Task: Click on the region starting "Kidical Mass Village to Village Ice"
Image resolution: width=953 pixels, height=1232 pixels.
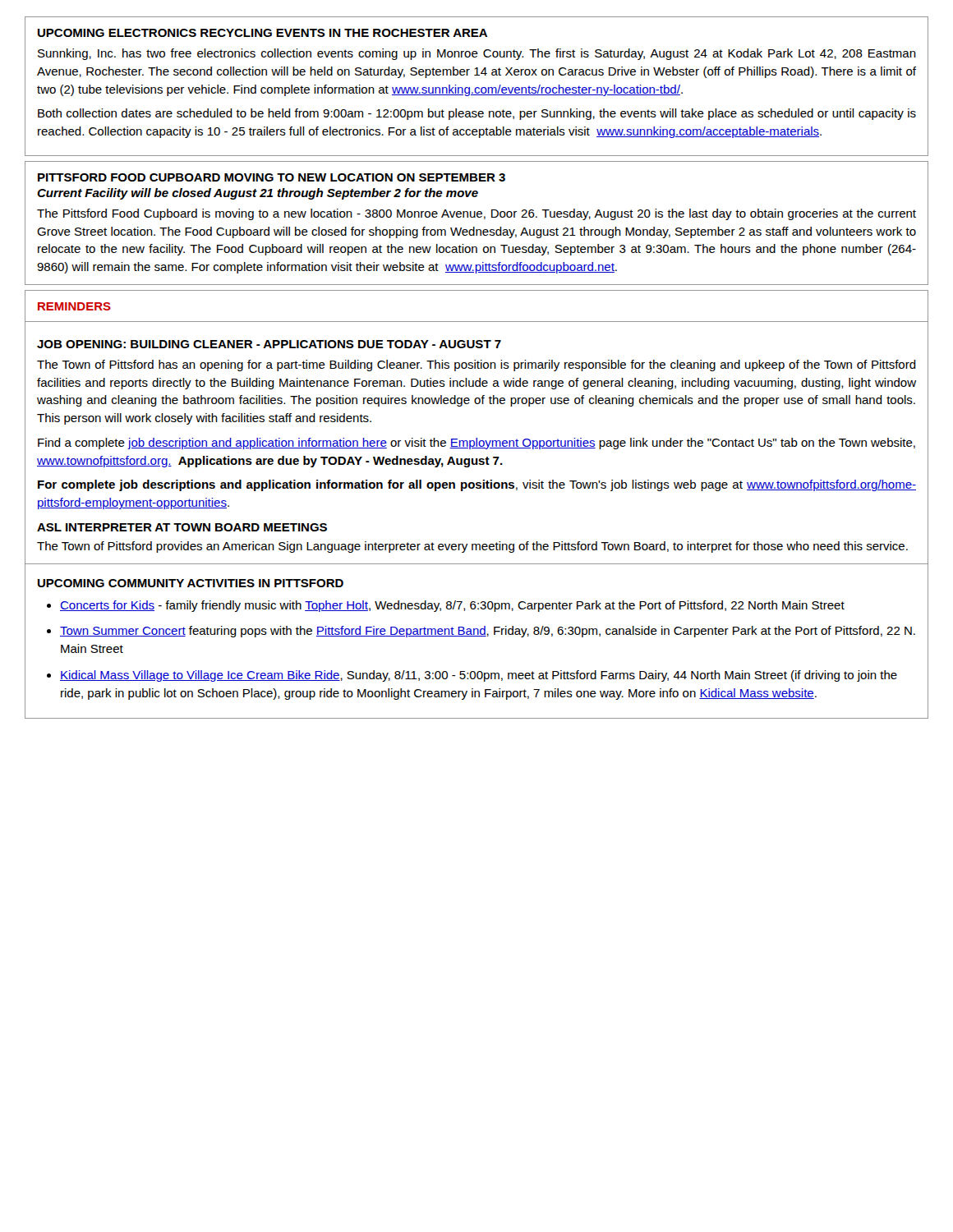Action: coord(479,683)
